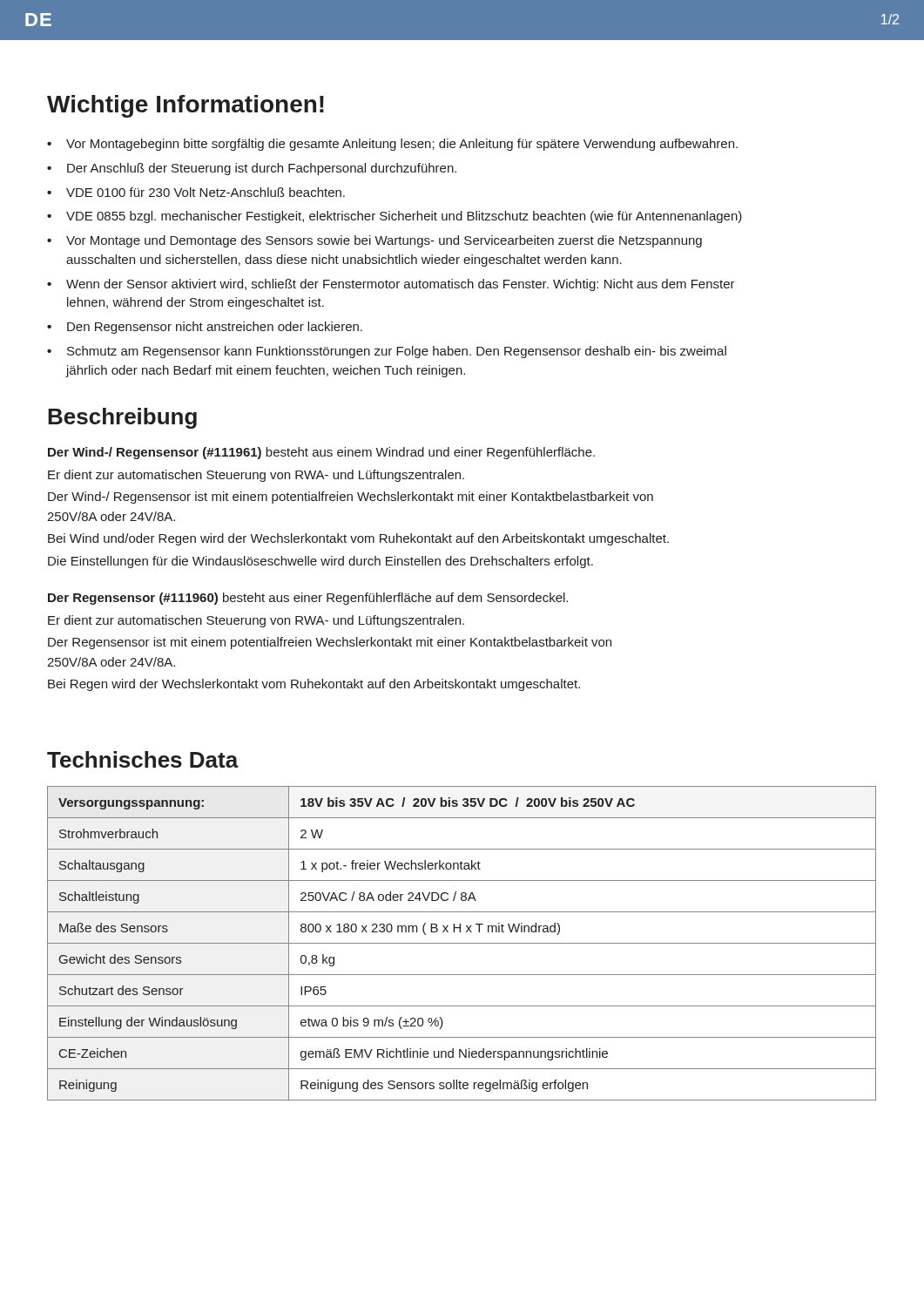Navigate to the block starting "Technisches Data"
Viewport: 924px width, 1307px height.
pos(142,760)
